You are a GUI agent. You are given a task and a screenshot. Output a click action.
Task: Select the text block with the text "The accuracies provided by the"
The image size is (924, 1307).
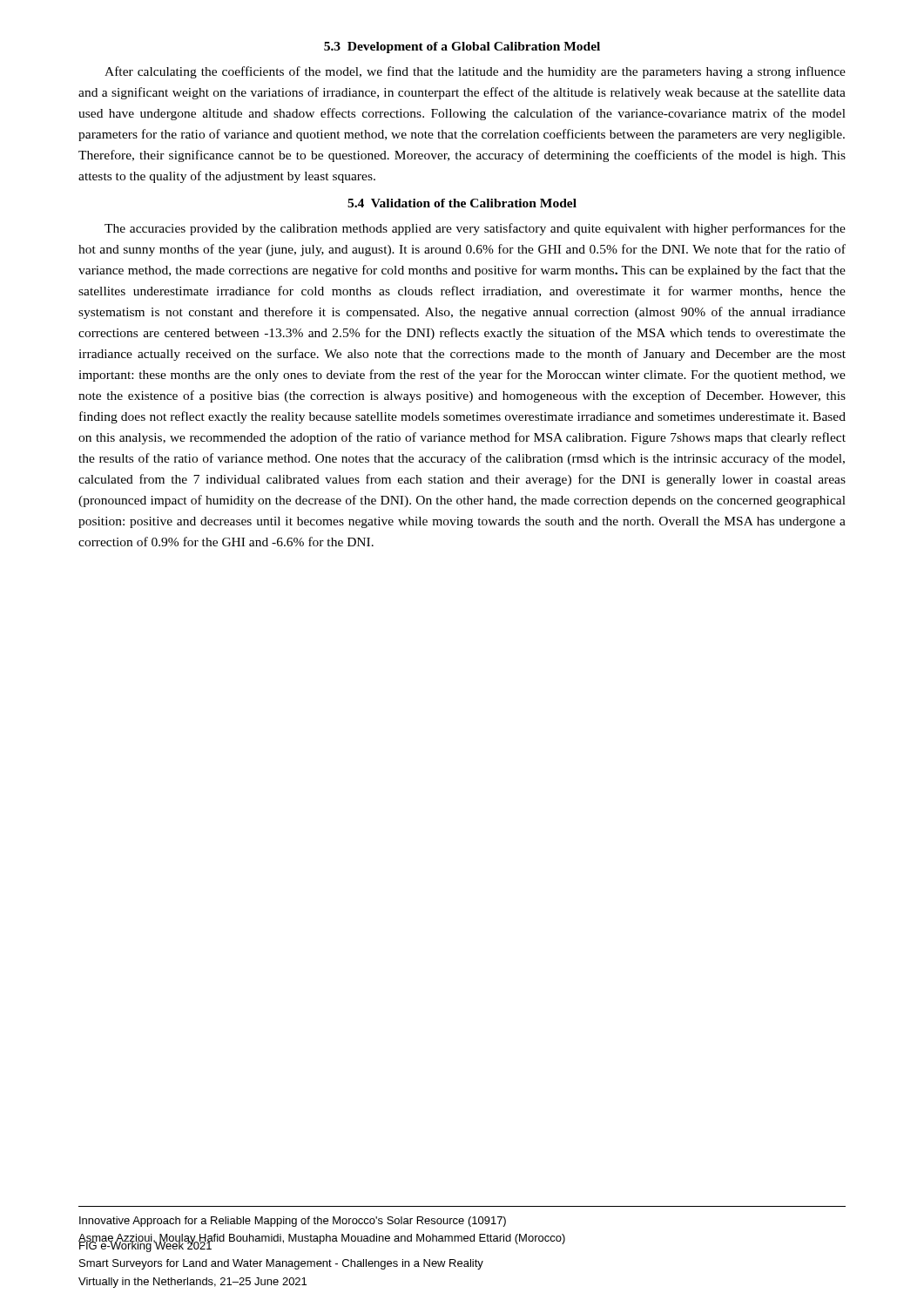pos(462,385)
